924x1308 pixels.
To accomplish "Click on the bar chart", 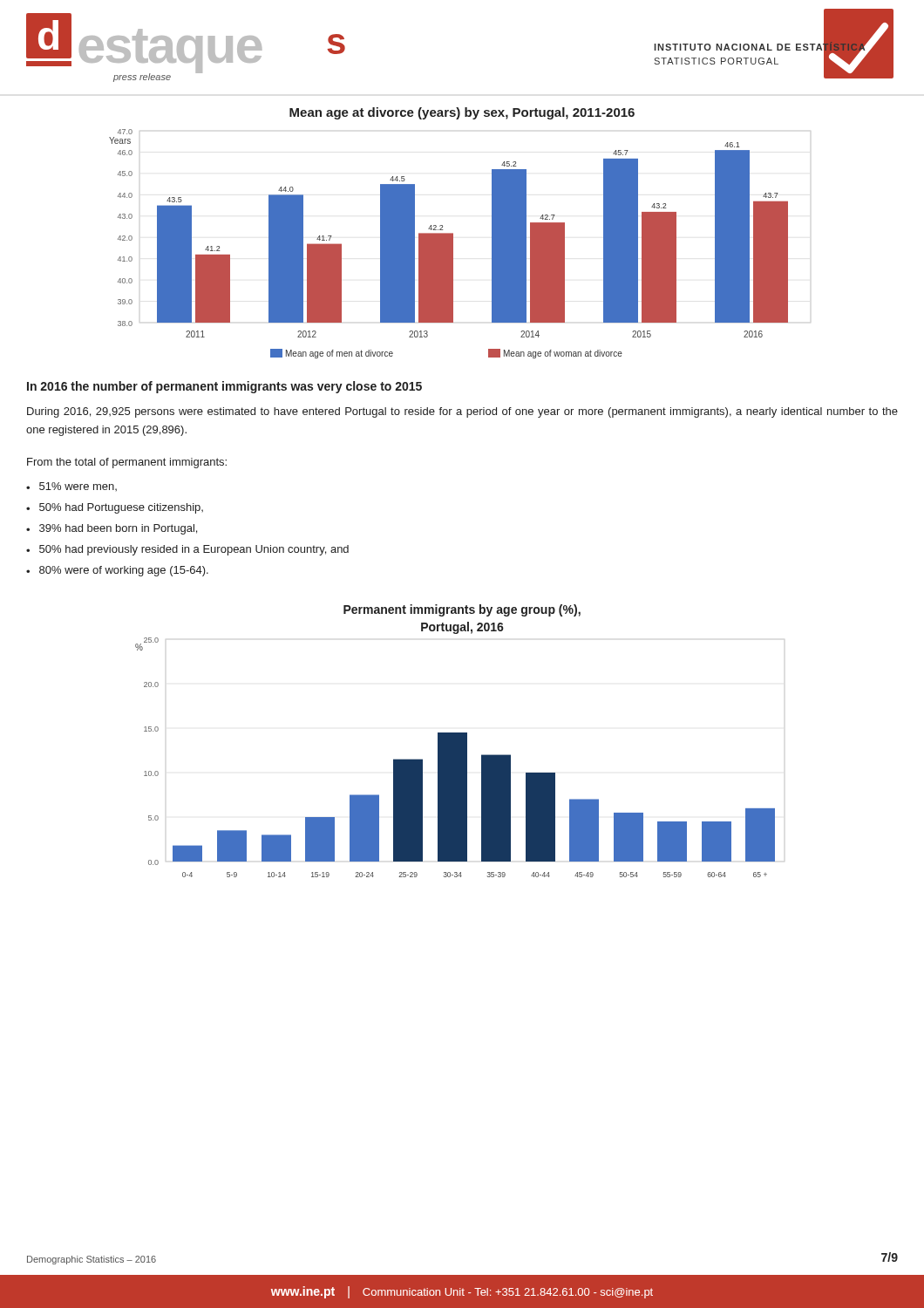I will [x=462, y=766].
